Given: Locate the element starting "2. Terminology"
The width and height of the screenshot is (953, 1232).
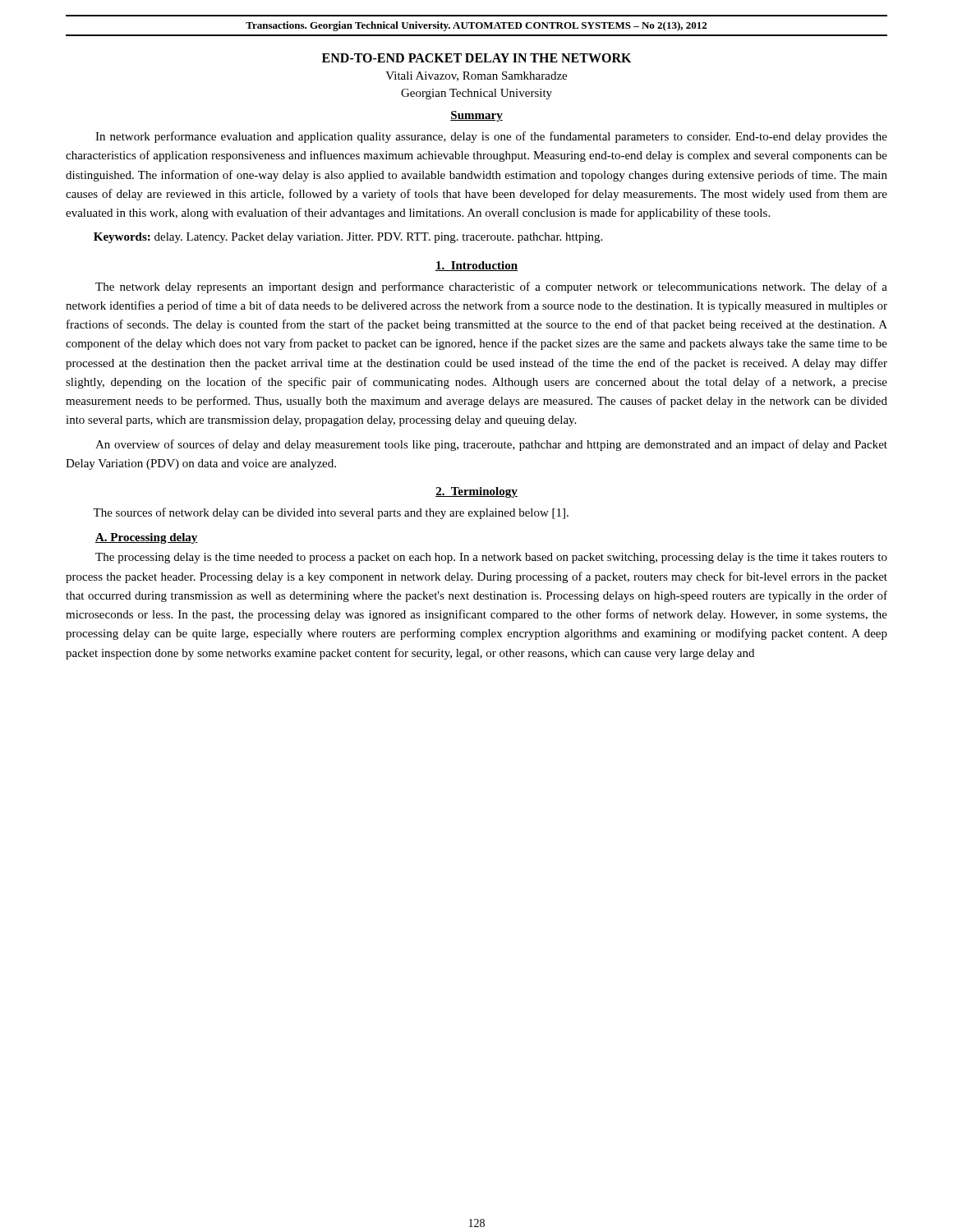Looking at the screenshot, I should coord(476,491).
